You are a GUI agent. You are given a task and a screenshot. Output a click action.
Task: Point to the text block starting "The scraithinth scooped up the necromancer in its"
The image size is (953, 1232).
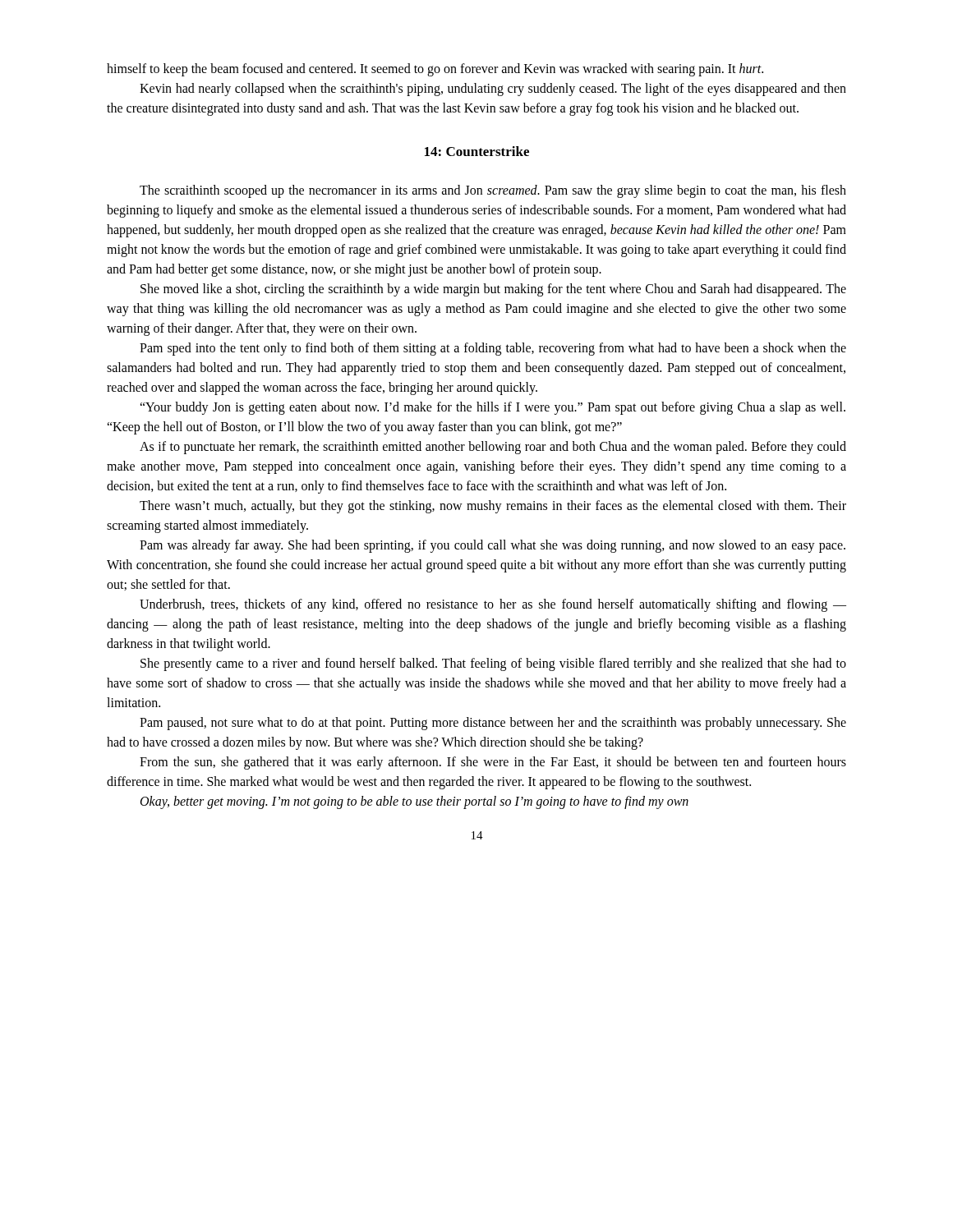pyautogui.click(x=476, y=230)
